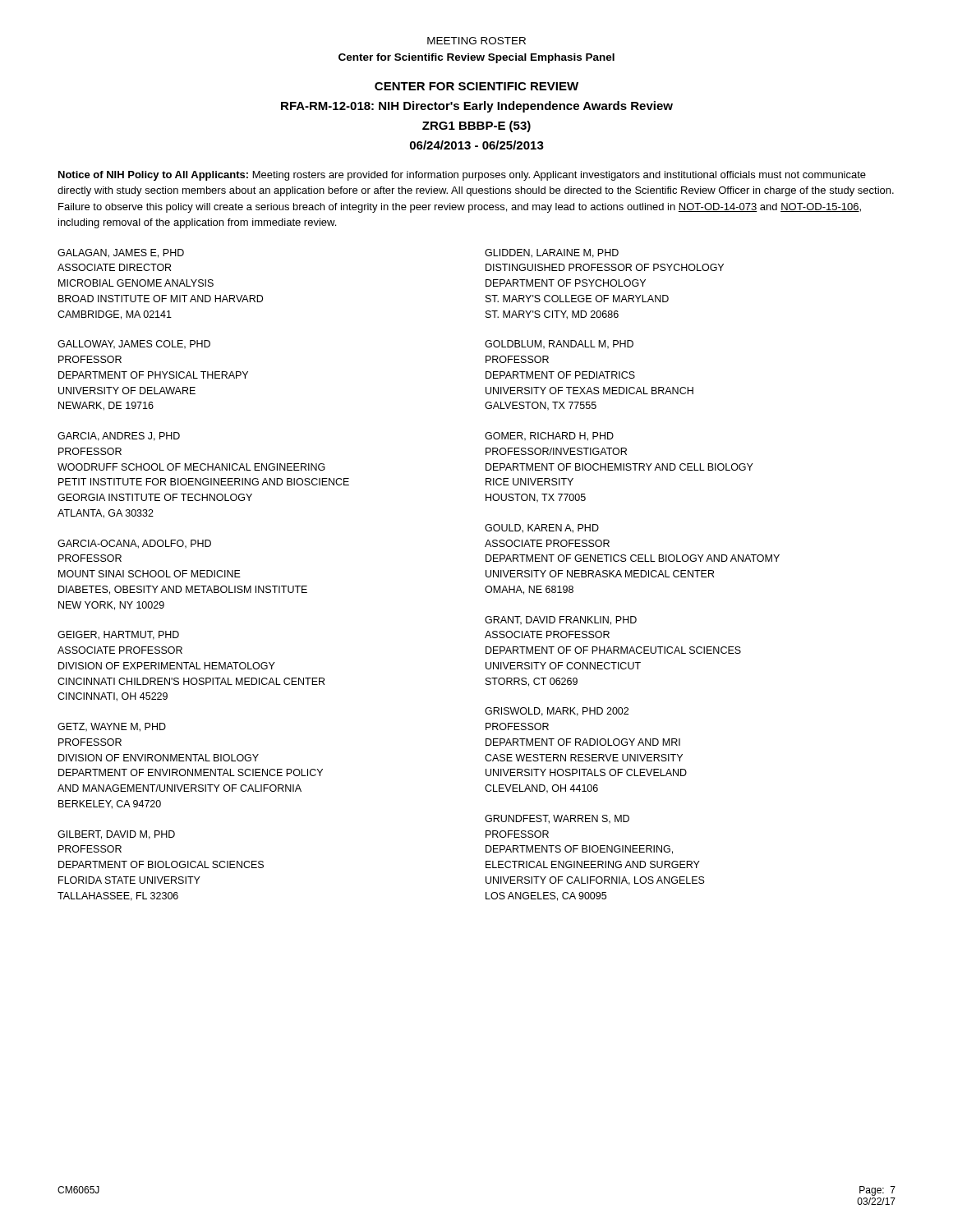The height and width of the screenshot is (1232, 953).
Task: Select the text starting "GRISWOLD, MARK, PHD 2002 PROFESSOR DEPARTMENT OF"
Action: point(690,750)
